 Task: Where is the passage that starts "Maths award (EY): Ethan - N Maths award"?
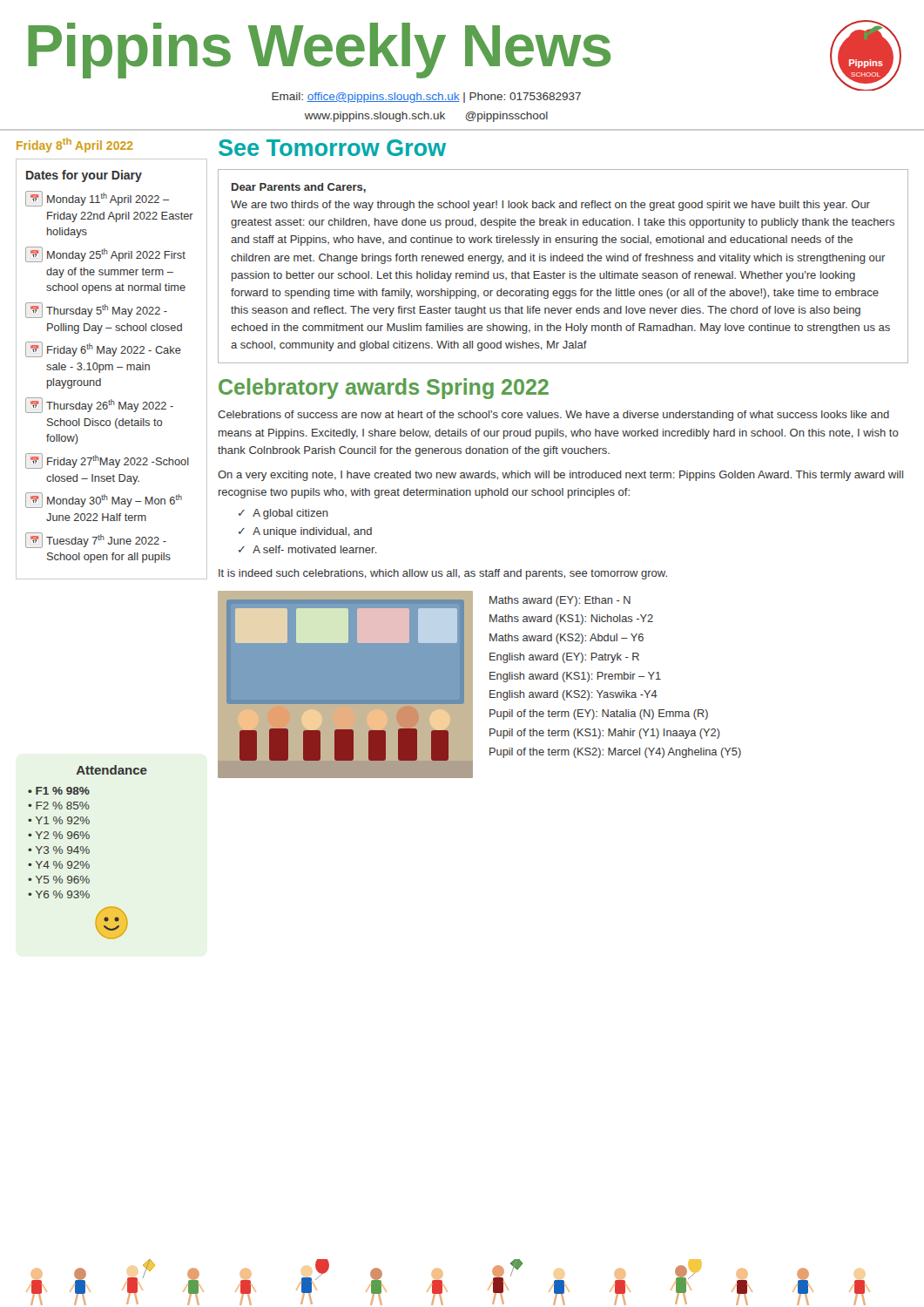[x=615, y=675]
